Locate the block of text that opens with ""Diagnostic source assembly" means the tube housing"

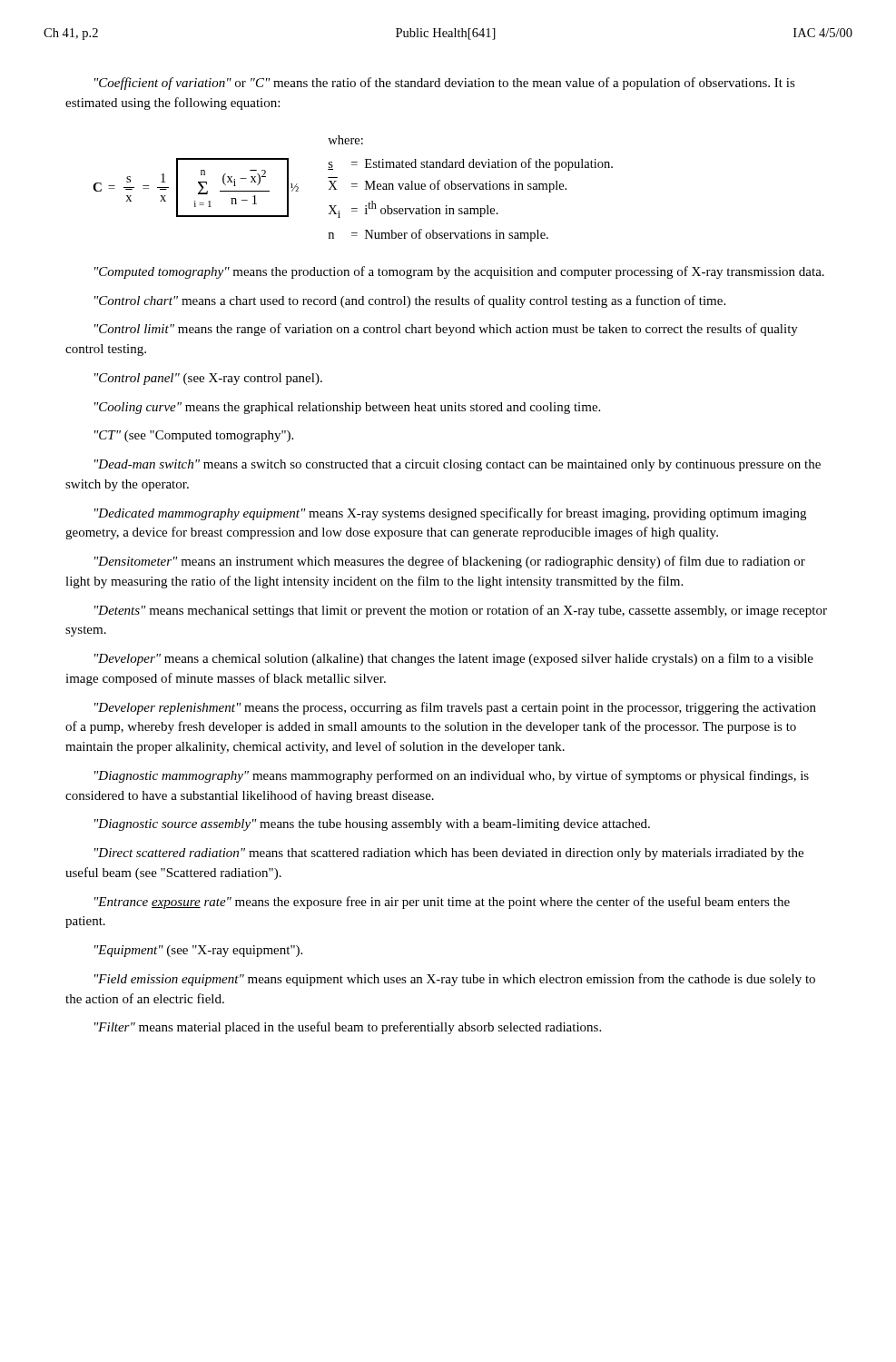click(372, 824)
